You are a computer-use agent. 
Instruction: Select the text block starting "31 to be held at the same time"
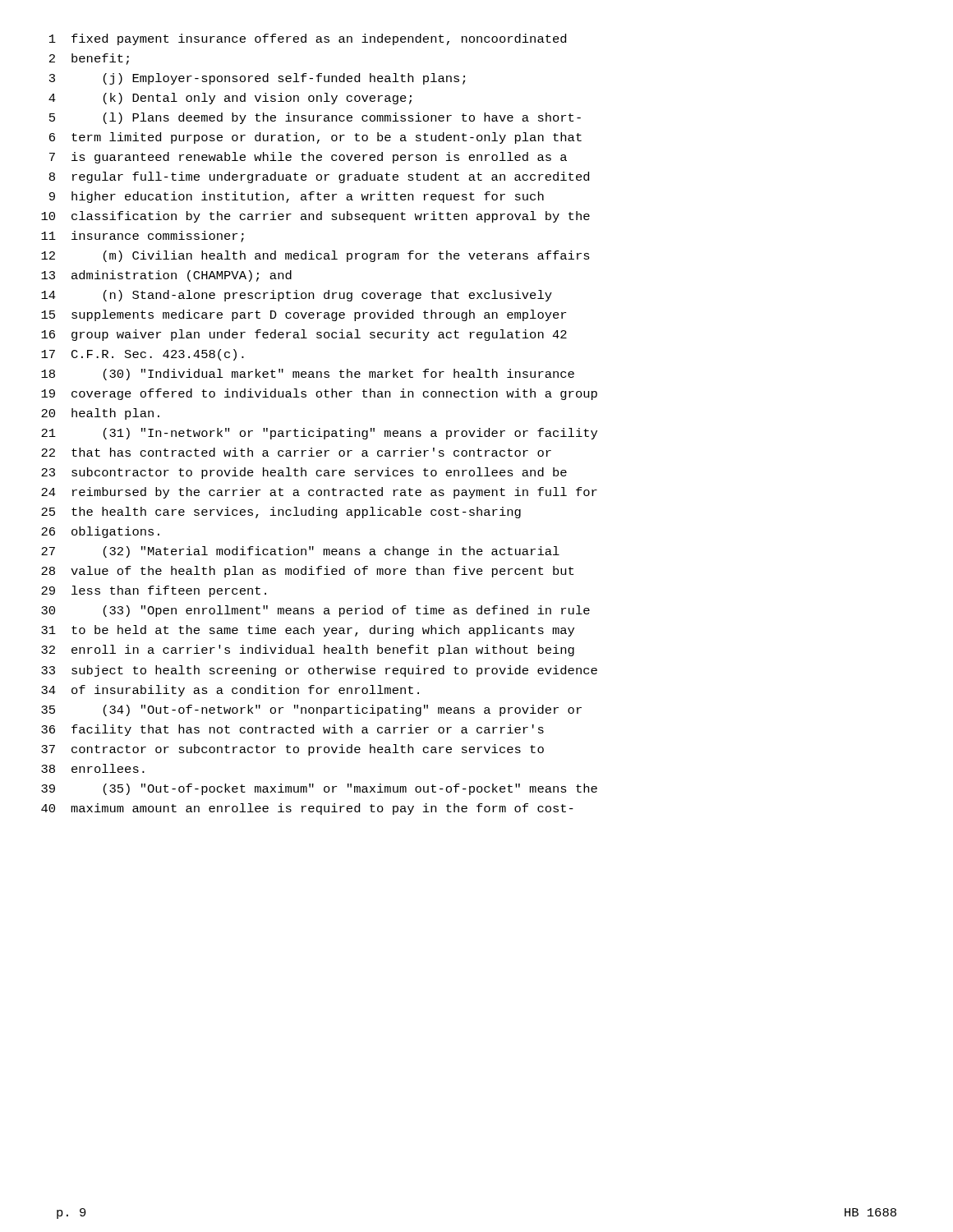click(x=476, y=631)
